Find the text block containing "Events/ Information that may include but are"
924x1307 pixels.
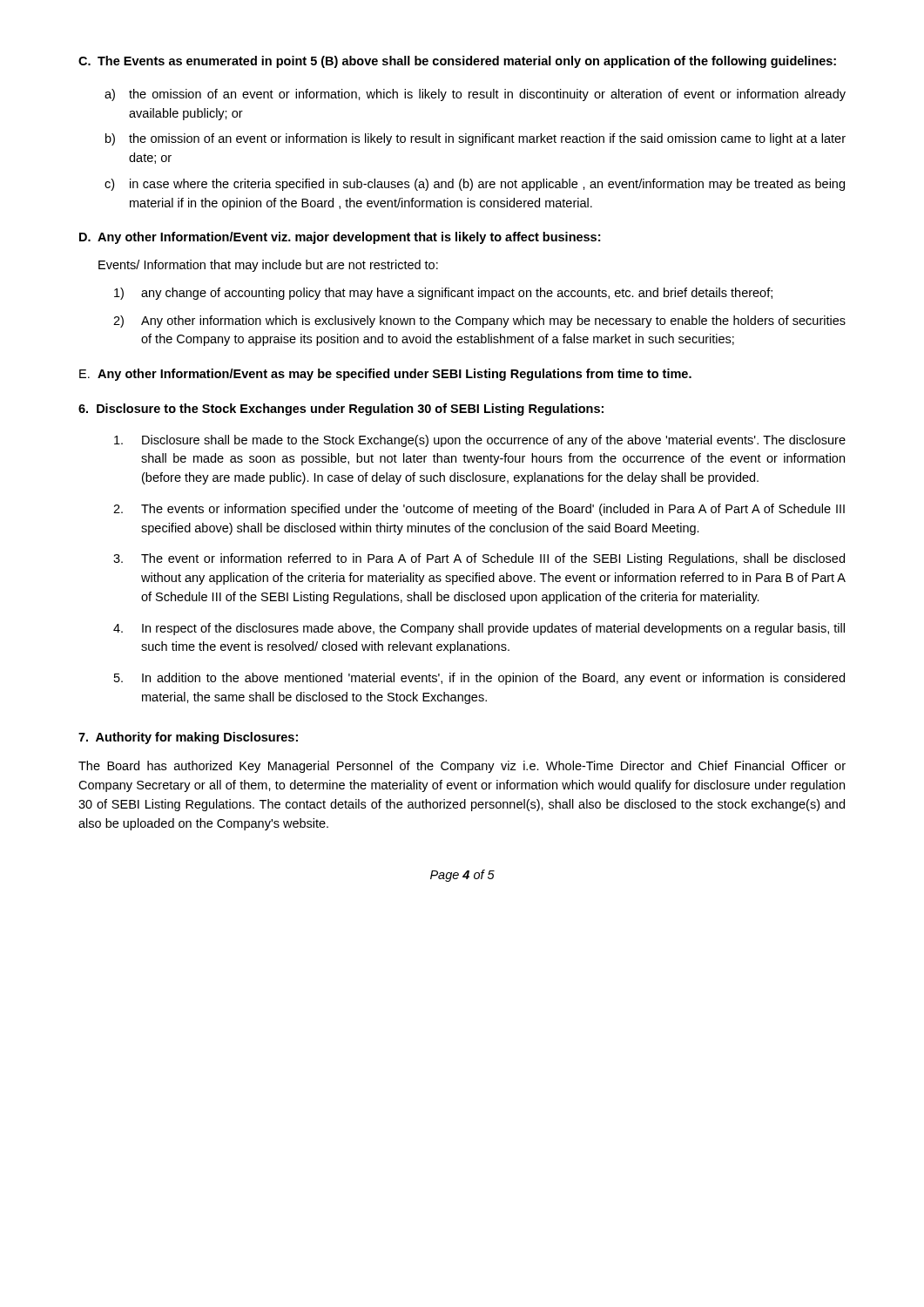pos(268,265)
